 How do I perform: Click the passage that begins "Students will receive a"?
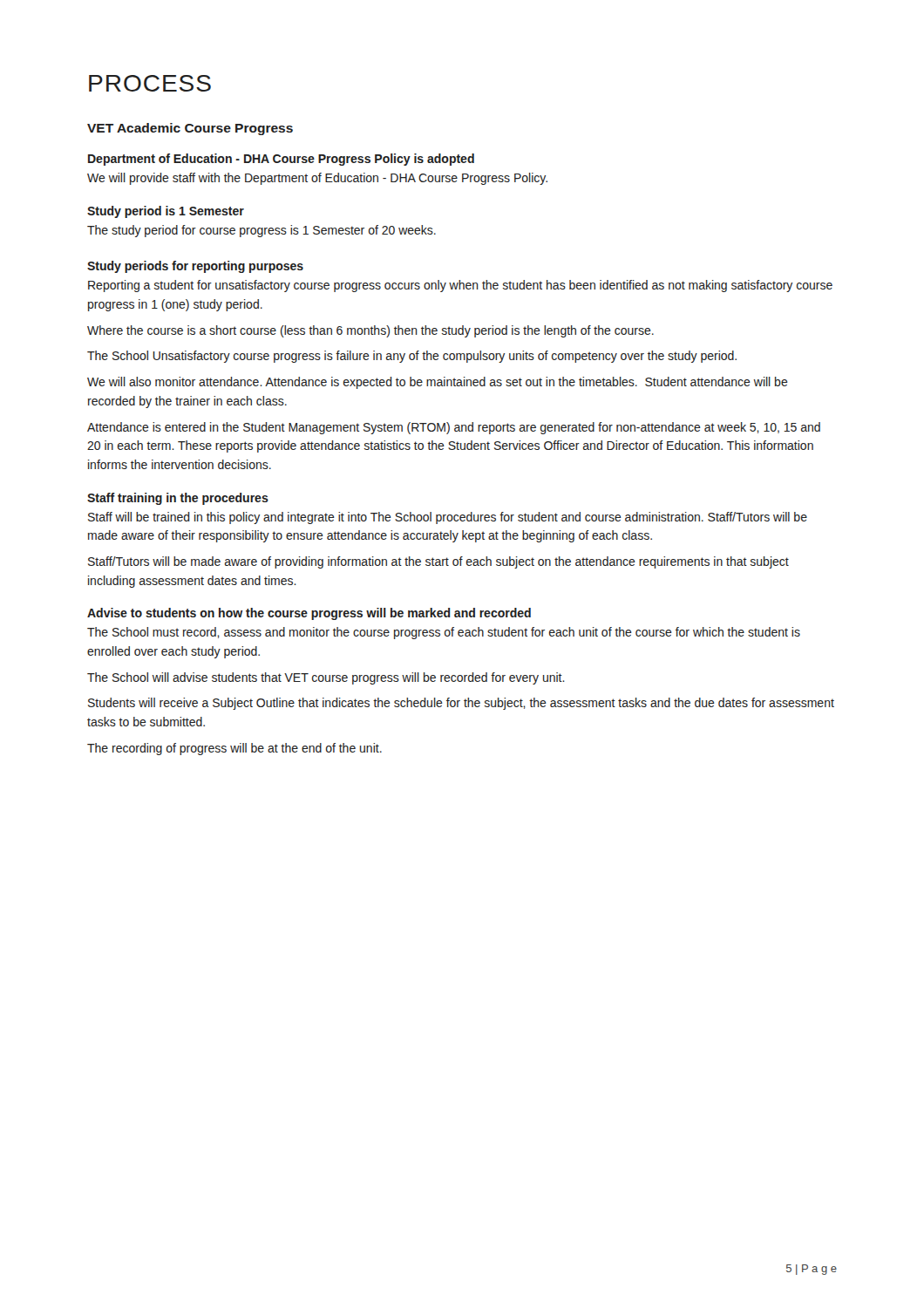tap(461, 713)
